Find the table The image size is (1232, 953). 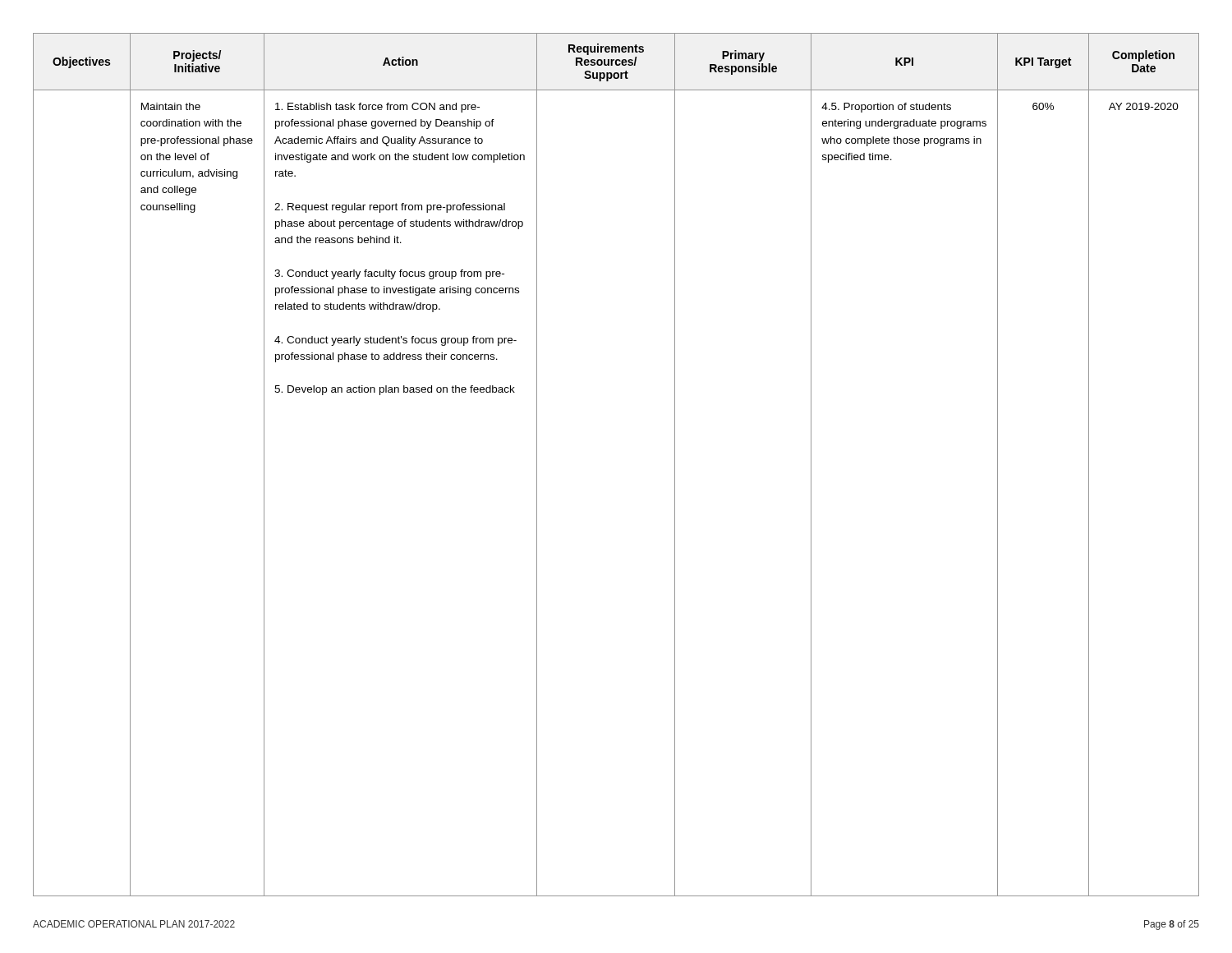point(616,465)
